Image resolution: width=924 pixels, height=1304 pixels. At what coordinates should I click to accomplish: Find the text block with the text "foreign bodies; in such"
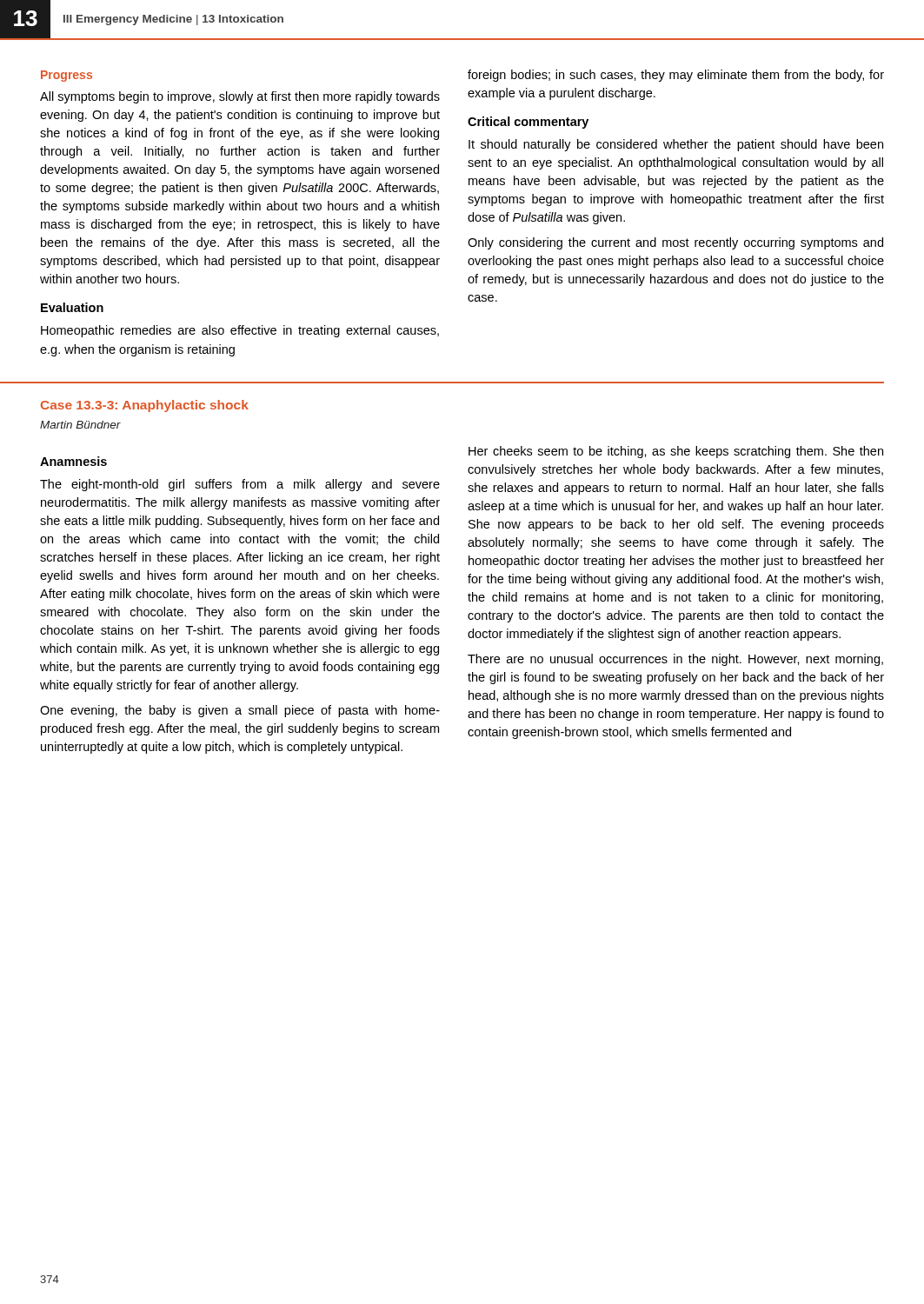[676, 84]
